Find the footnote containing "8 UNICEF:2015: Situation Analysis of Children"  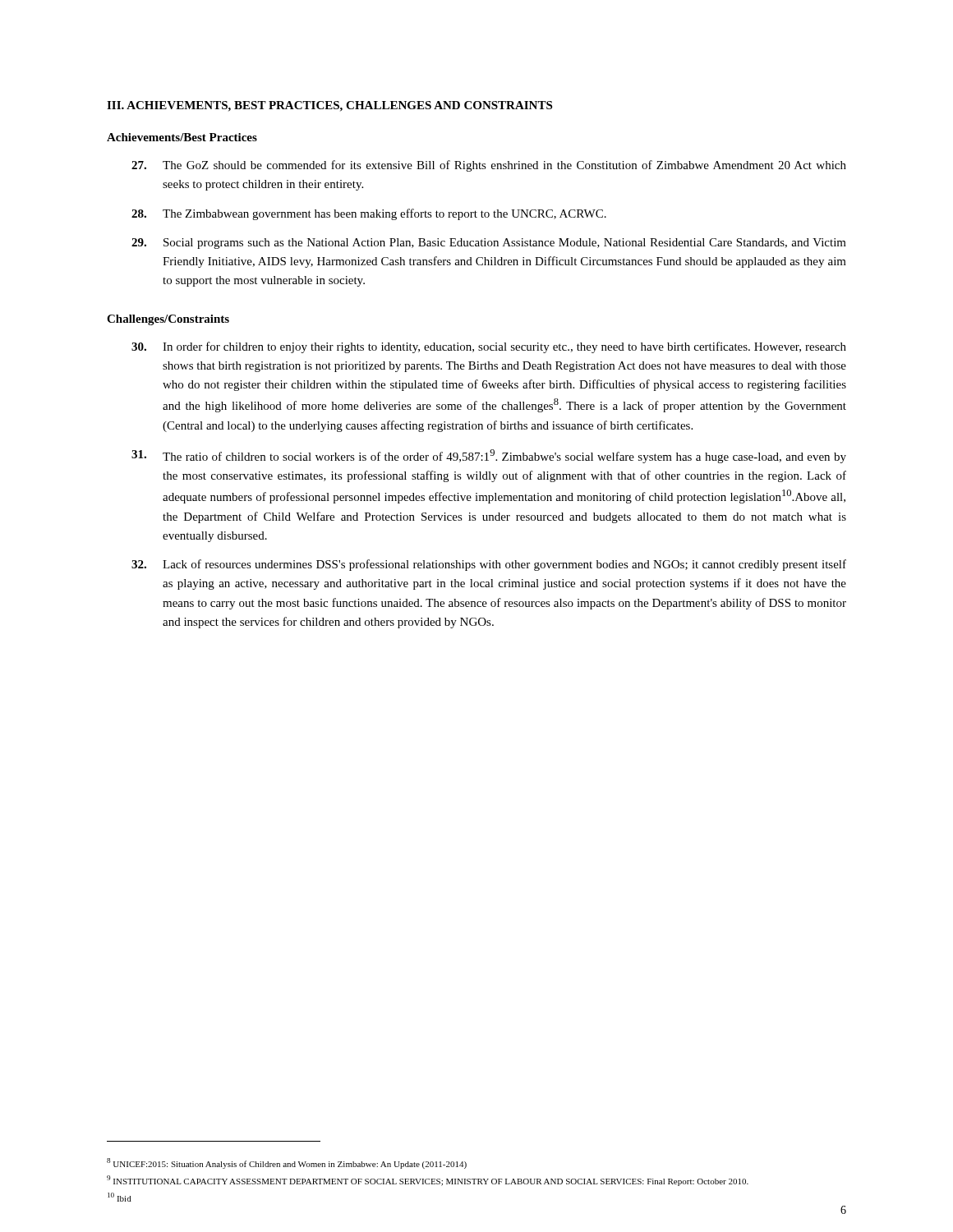(x=287, y=1162)
